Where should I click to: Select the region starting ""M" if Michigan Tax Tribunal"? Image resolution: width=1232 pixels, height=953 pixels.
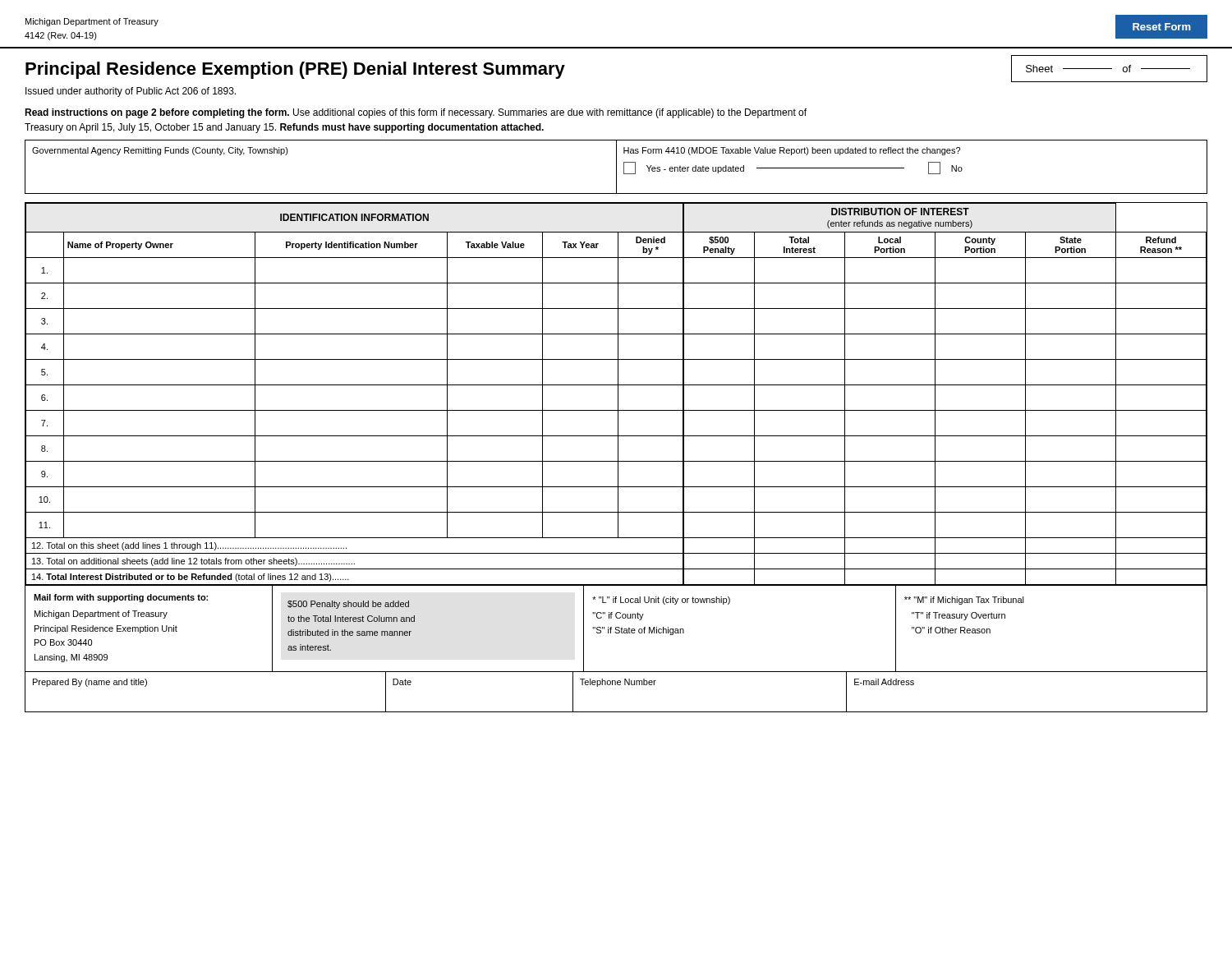(x=964, y=615)
